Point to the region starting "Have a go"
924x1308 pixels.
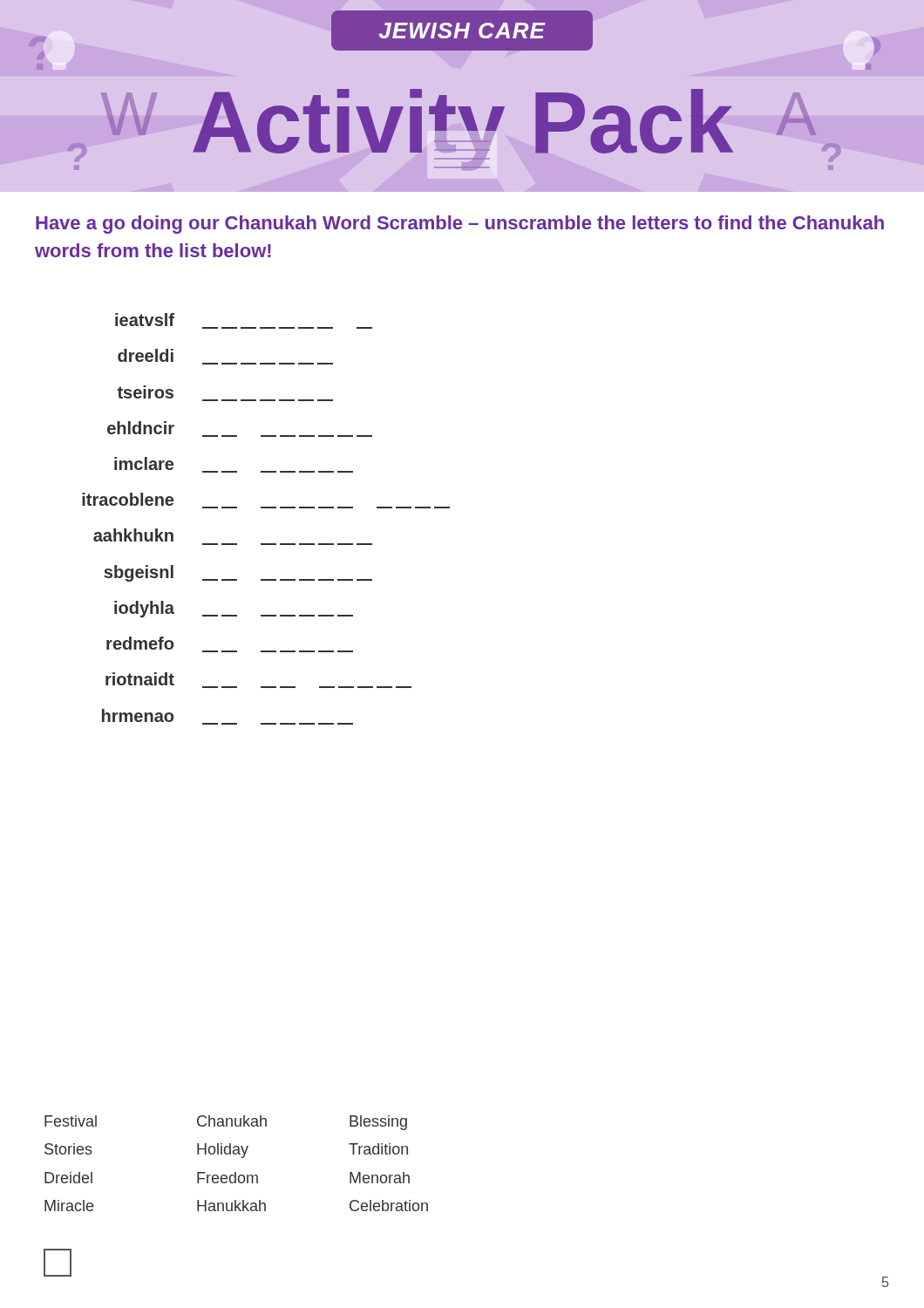coord(460,237)
